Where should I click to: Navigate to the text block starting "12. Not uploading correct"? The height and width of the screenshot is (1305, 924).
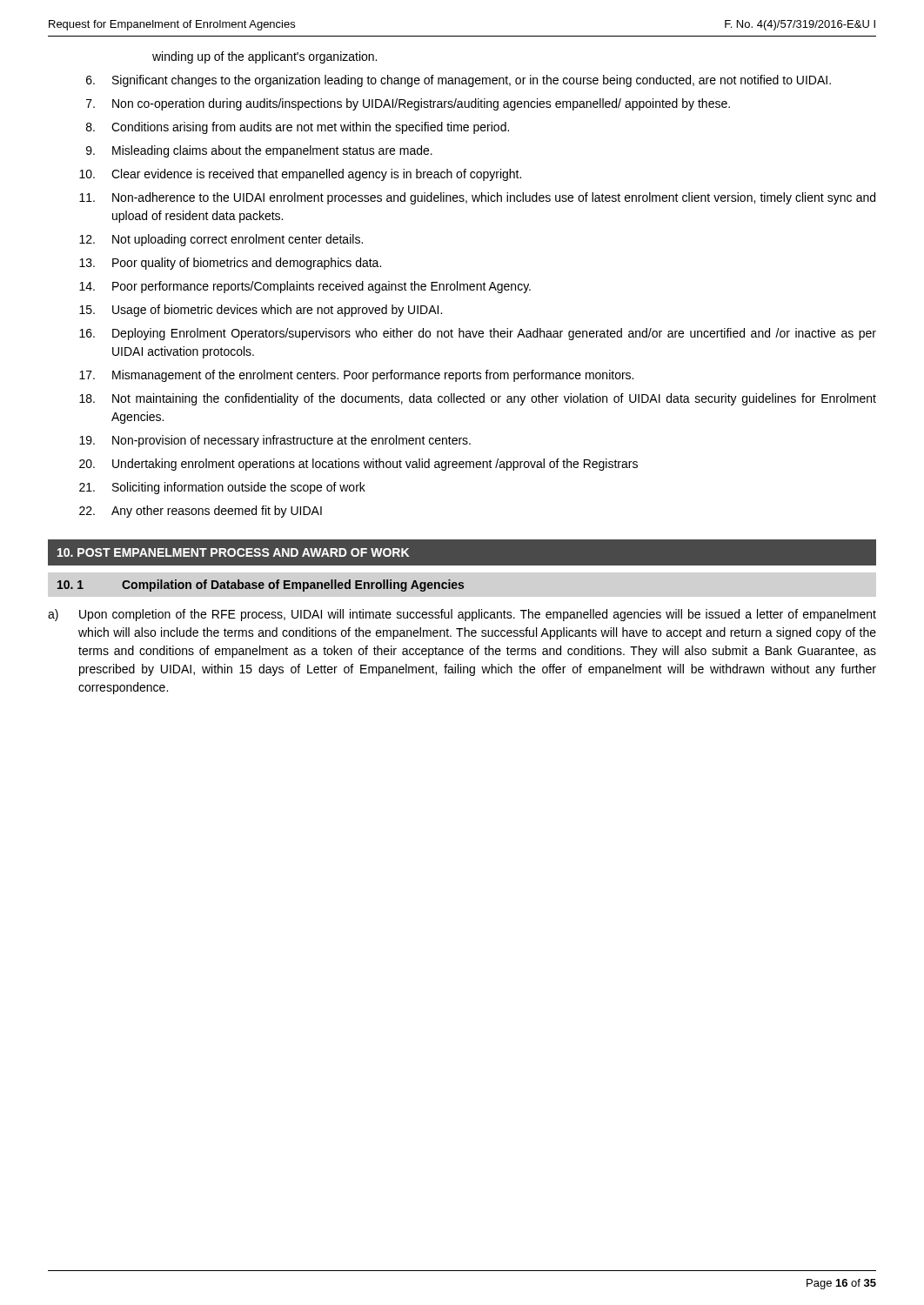[x=221, y=240]
